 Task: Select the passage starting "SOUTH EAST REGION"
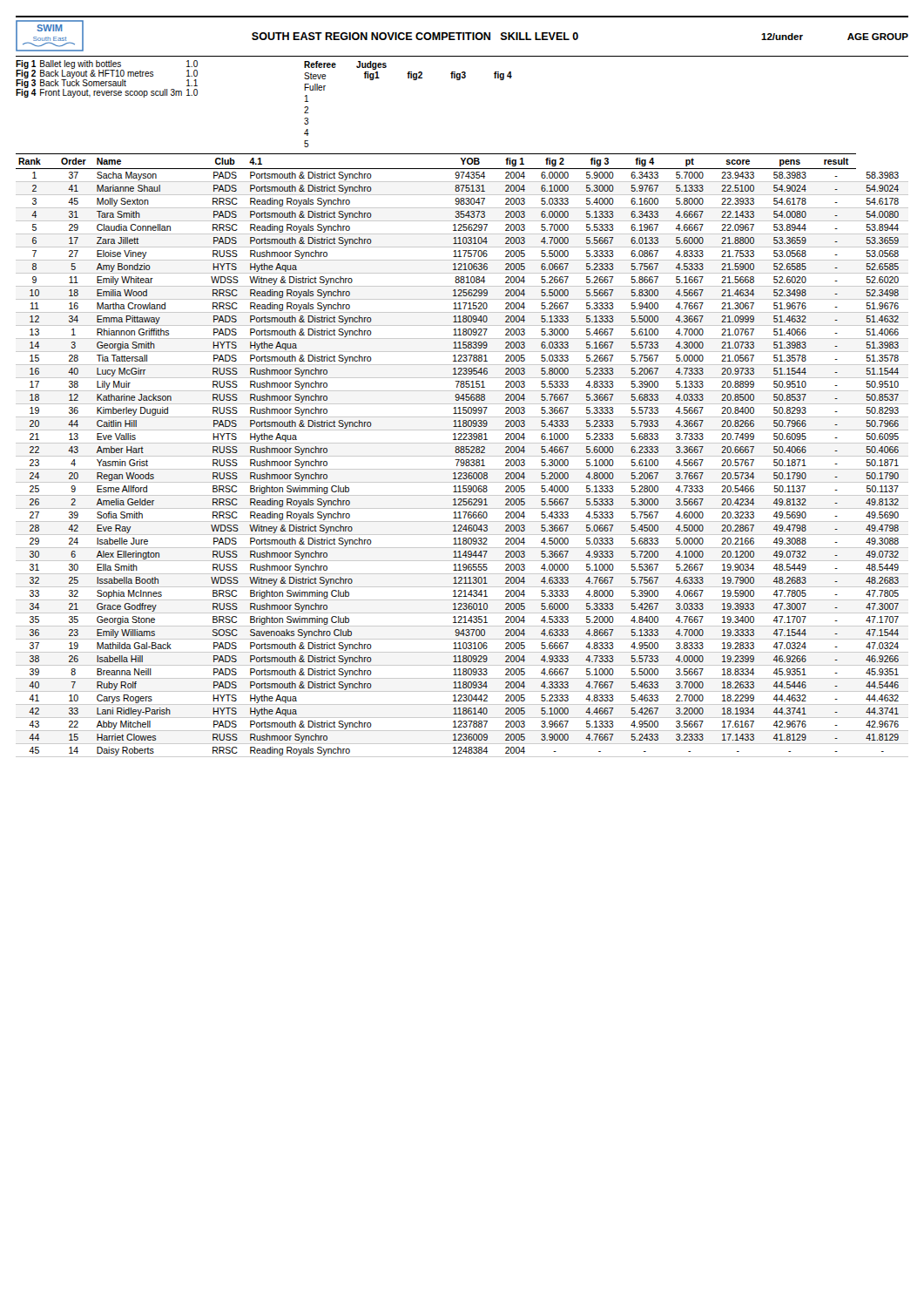pos(415,37)
